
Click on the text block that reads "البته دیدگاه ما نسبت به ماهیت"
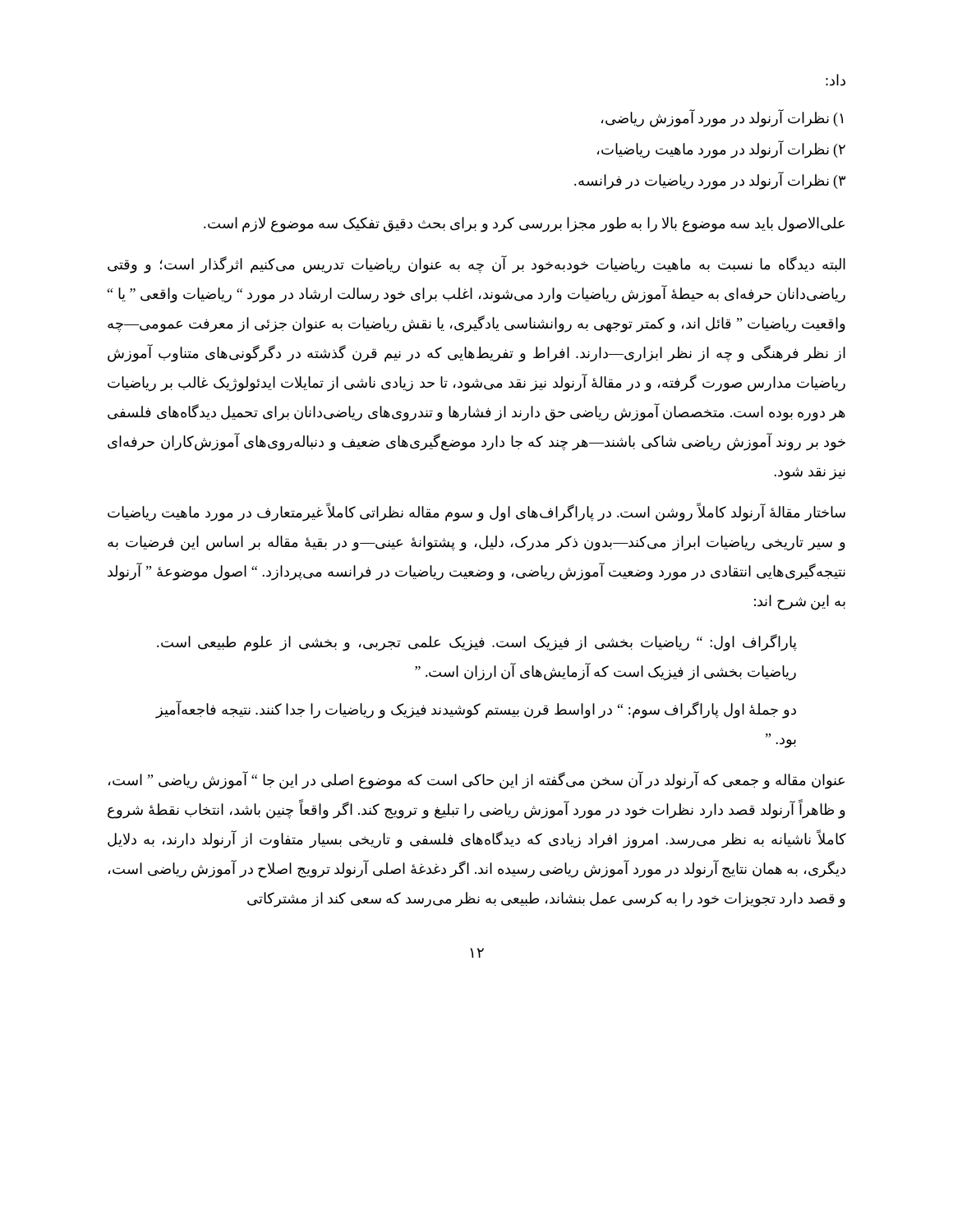[x=476, y=368]
